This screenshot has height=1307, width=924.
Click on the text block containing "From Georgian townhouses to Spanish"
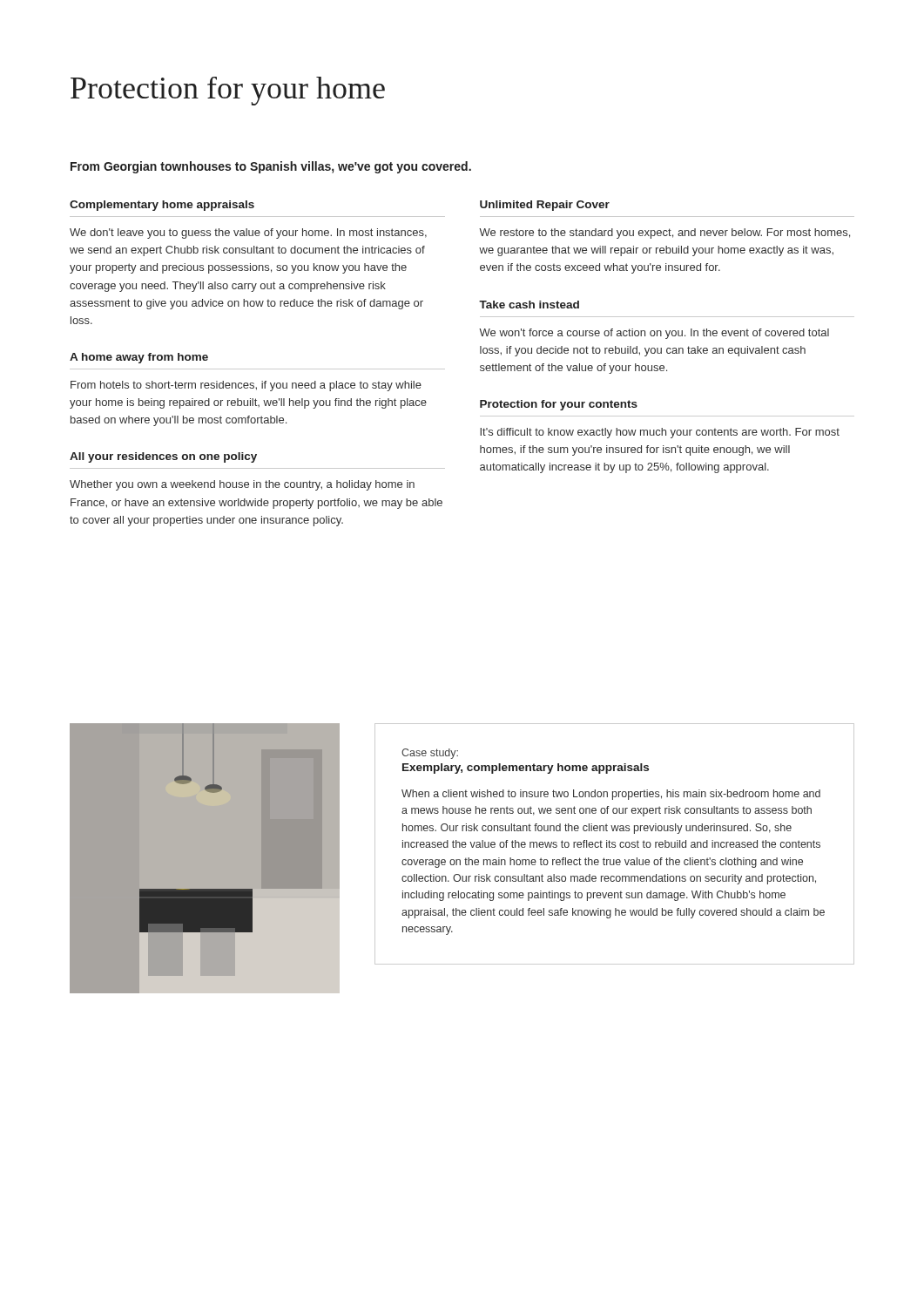coord(271,167)
